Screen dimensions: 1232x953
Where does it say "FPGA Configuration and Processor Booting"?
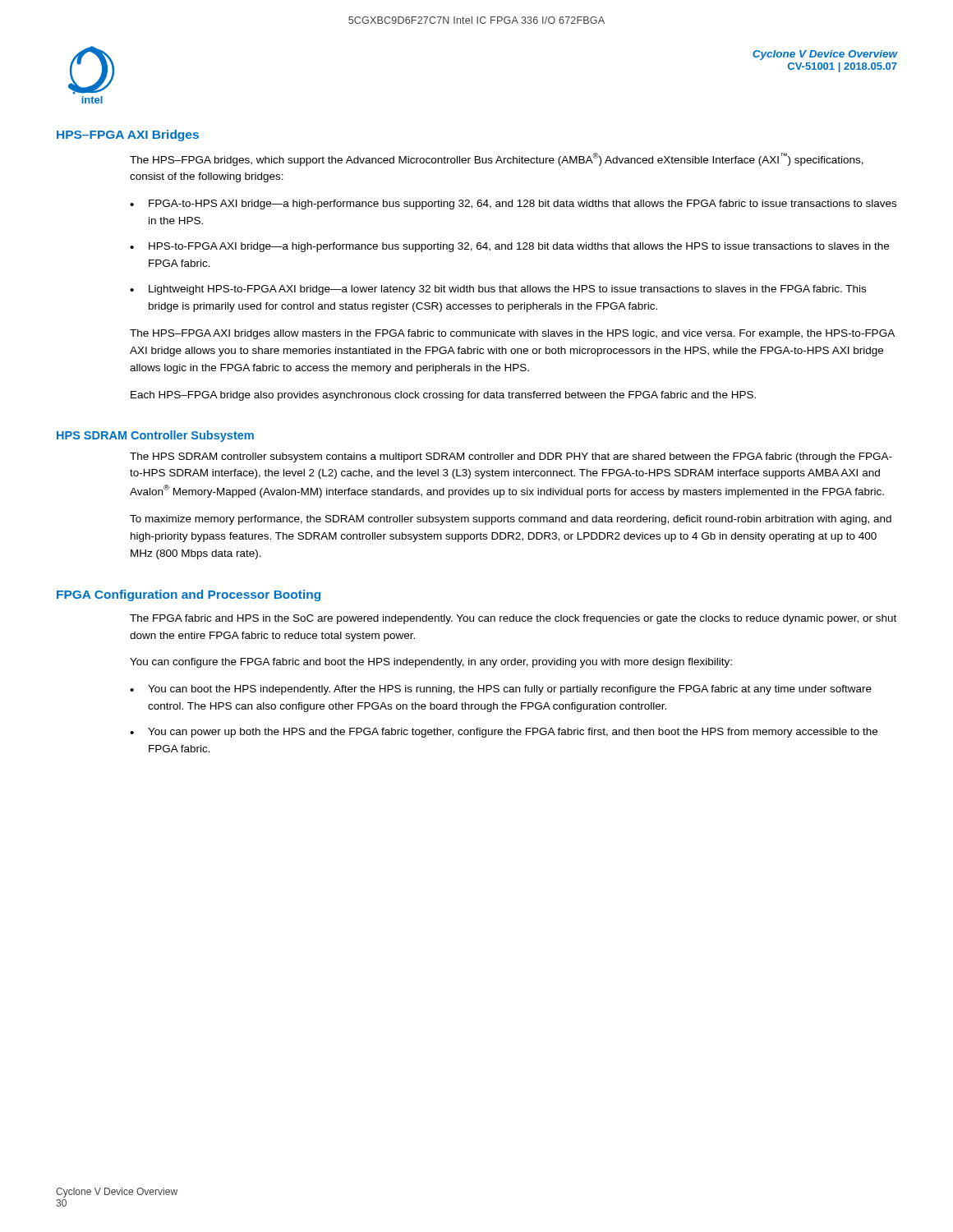(x=189, y=595)
